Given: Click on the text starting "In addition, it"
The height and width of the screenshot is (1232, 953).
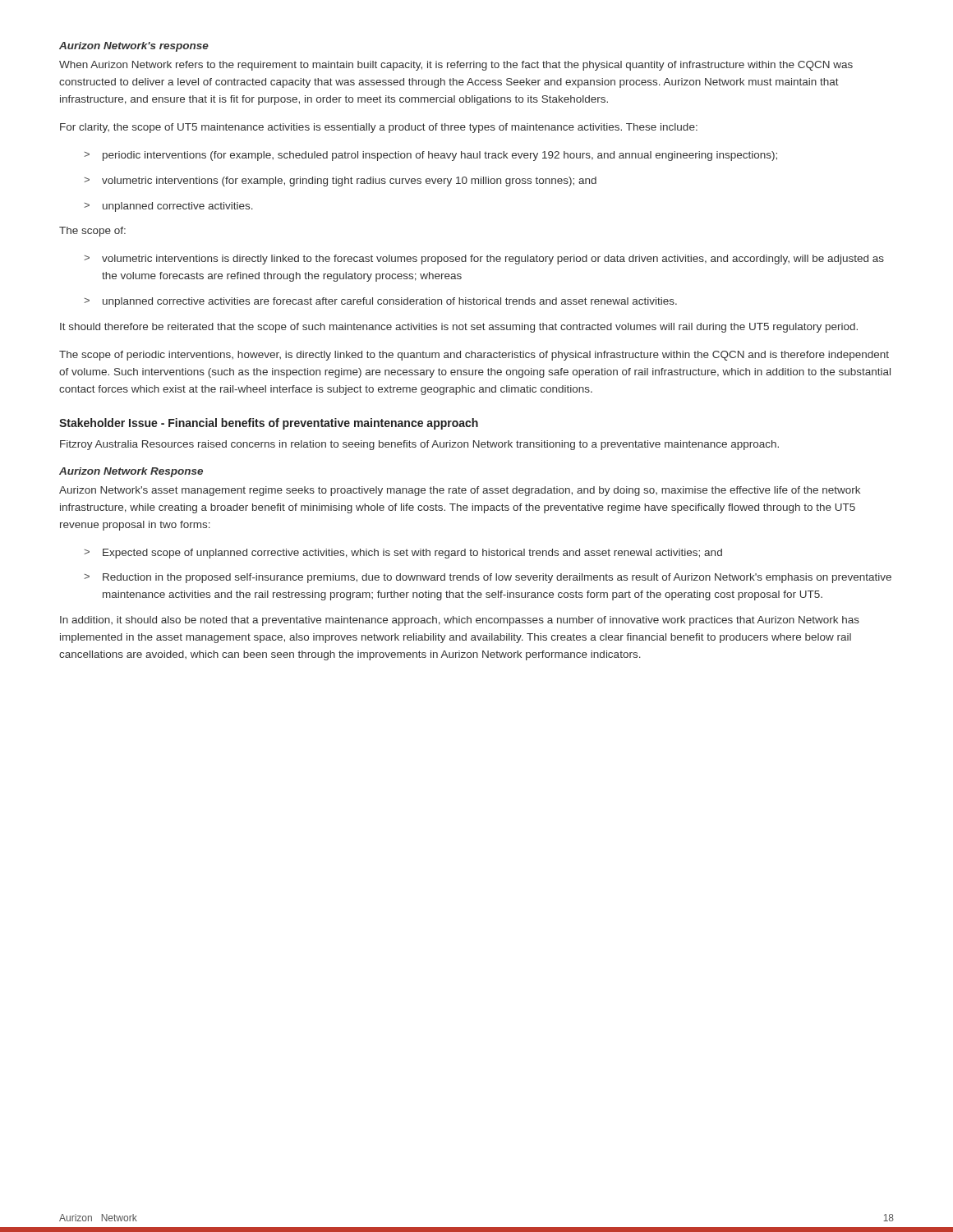Looking at the screenshot, I should coord(459,637).
